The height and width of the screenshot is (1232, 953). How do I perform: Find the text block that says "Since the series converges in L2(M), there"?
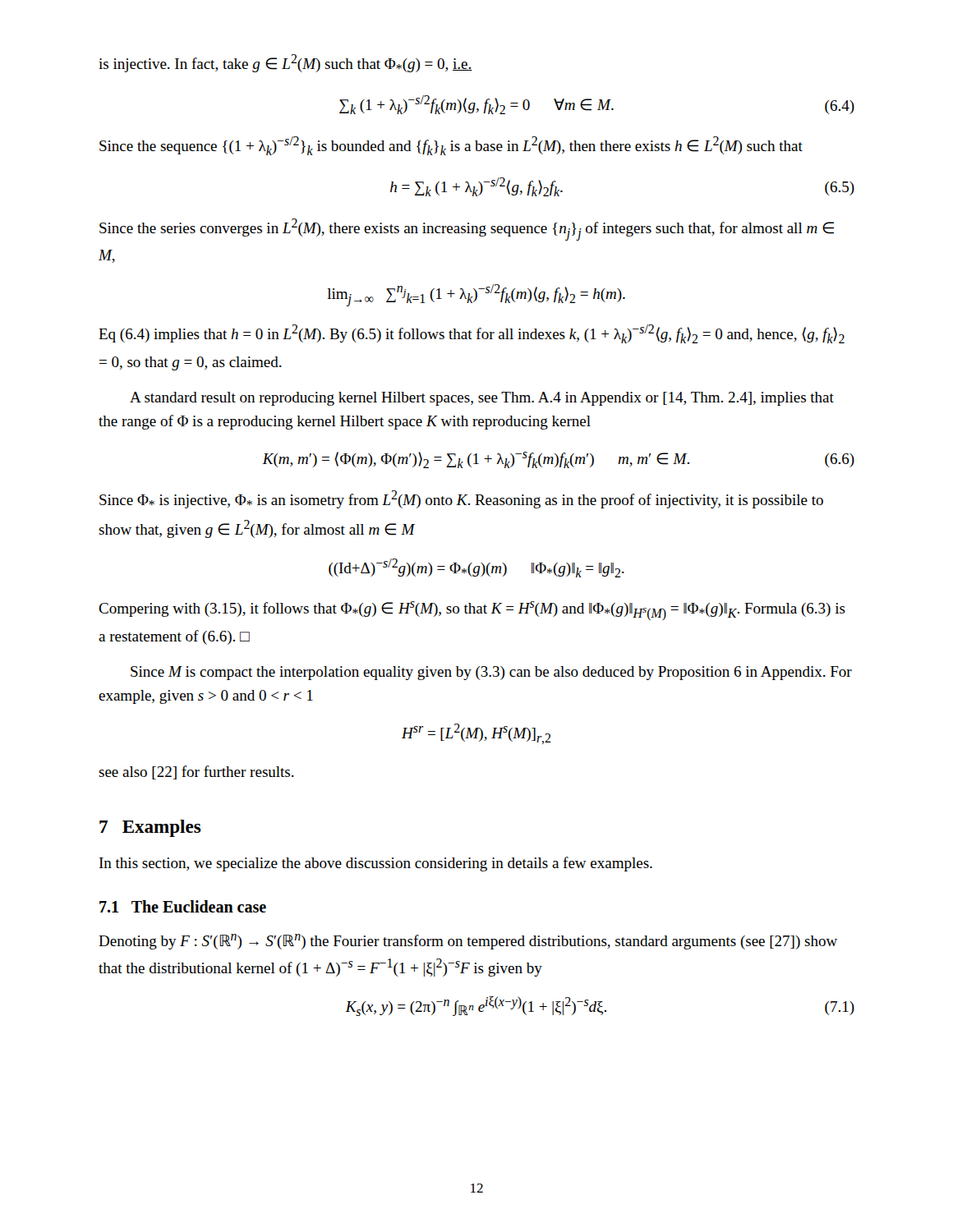click(x=476, y=241)
